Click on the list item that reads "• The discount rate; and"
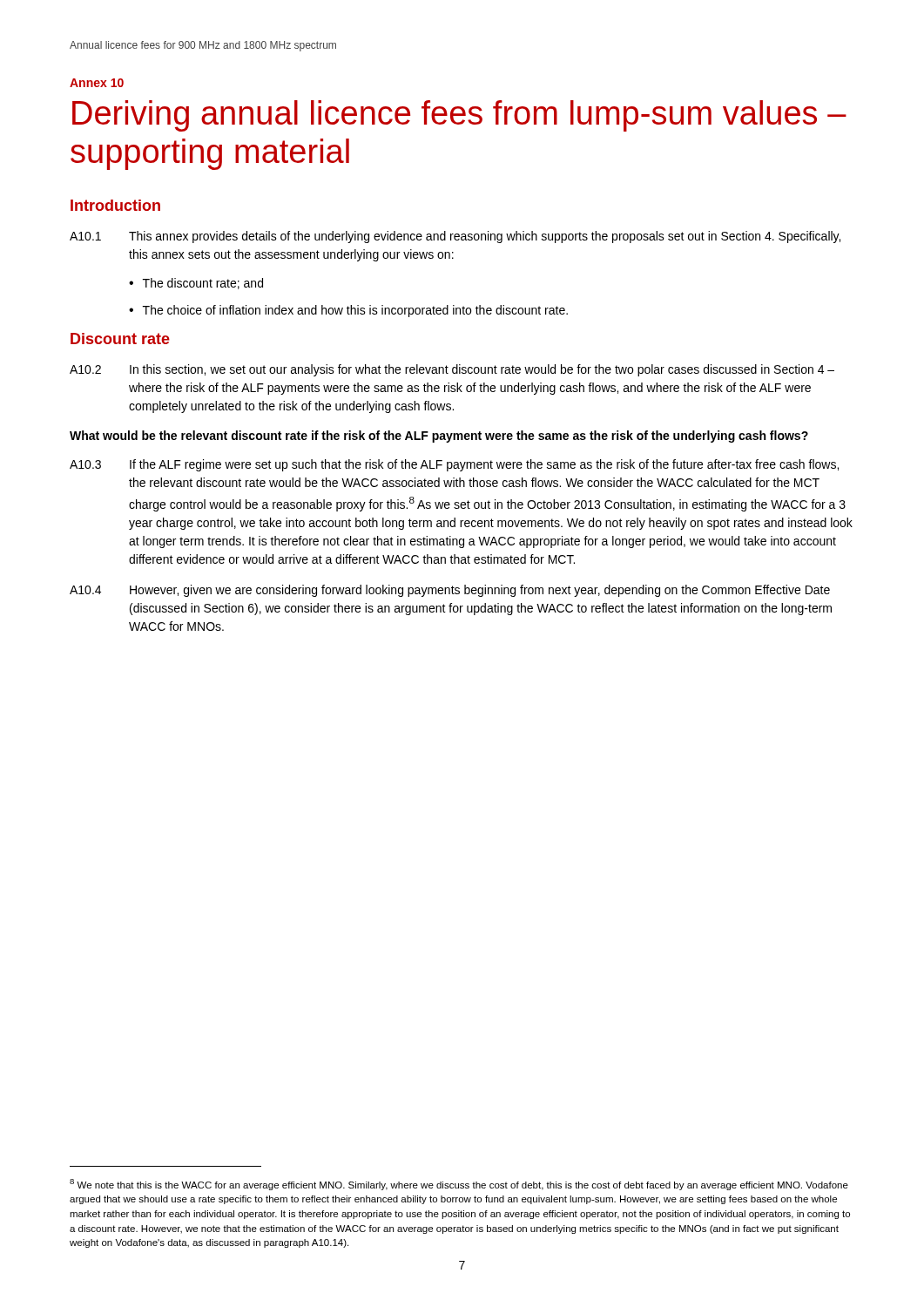Image resolution: width=924 pixels, height=1307 pixels. tap(196, 284)
